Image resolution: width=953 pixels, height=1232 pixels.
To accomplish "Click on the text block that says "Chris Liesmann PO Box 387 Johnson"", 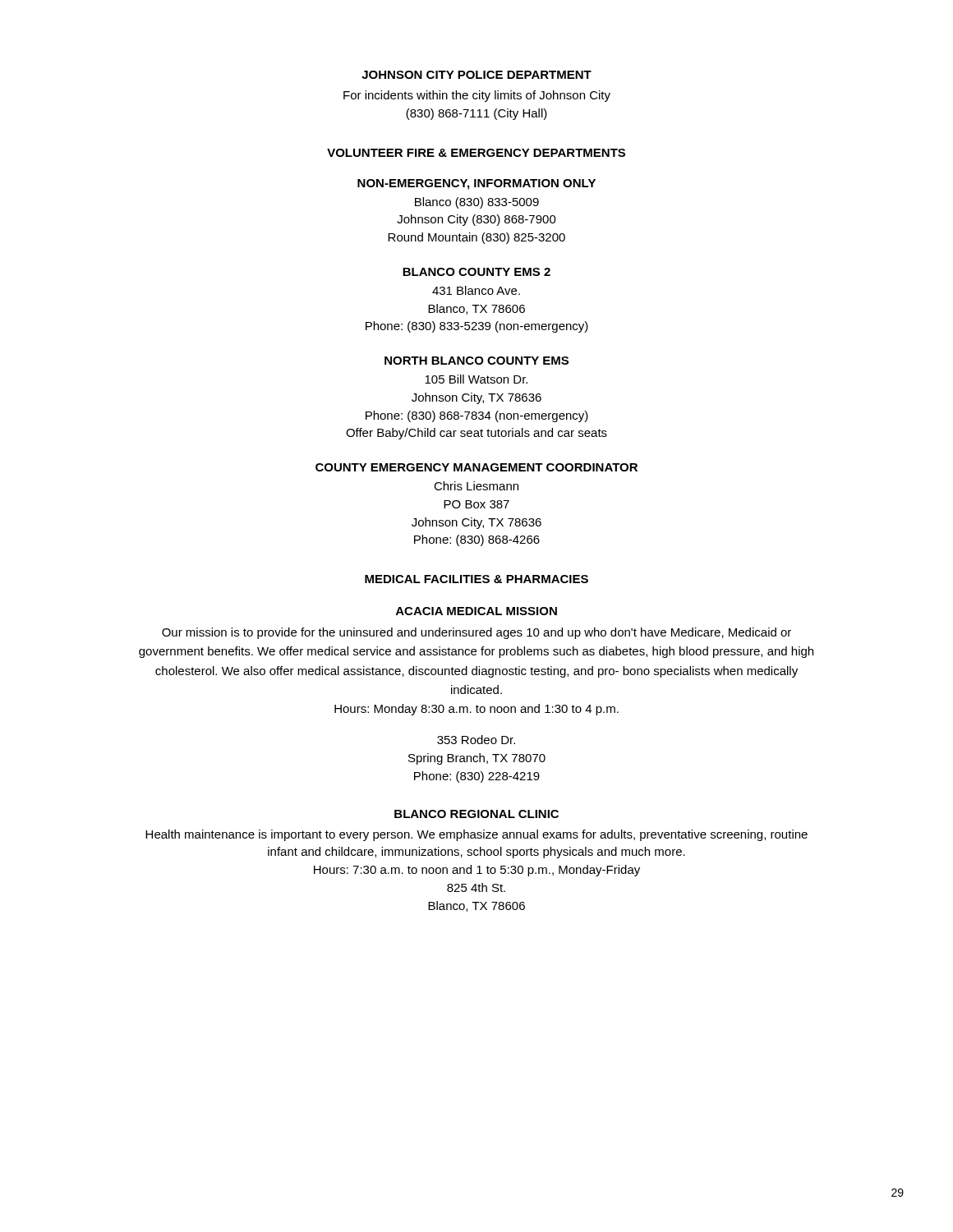I will pos(476,513).
